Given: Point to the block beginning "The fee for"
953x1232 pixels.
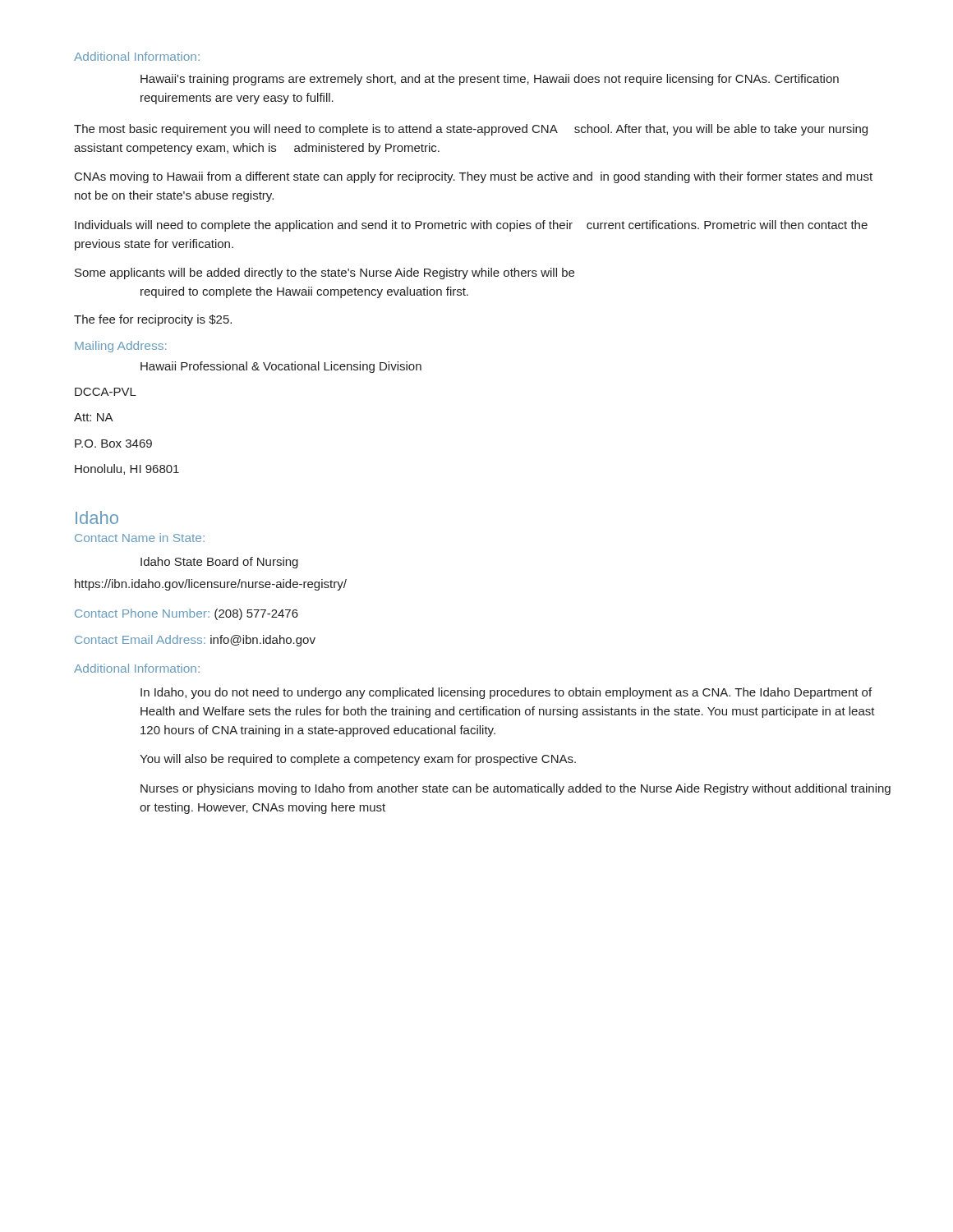Looking at the screenshot, I should (x=153, y=319).
